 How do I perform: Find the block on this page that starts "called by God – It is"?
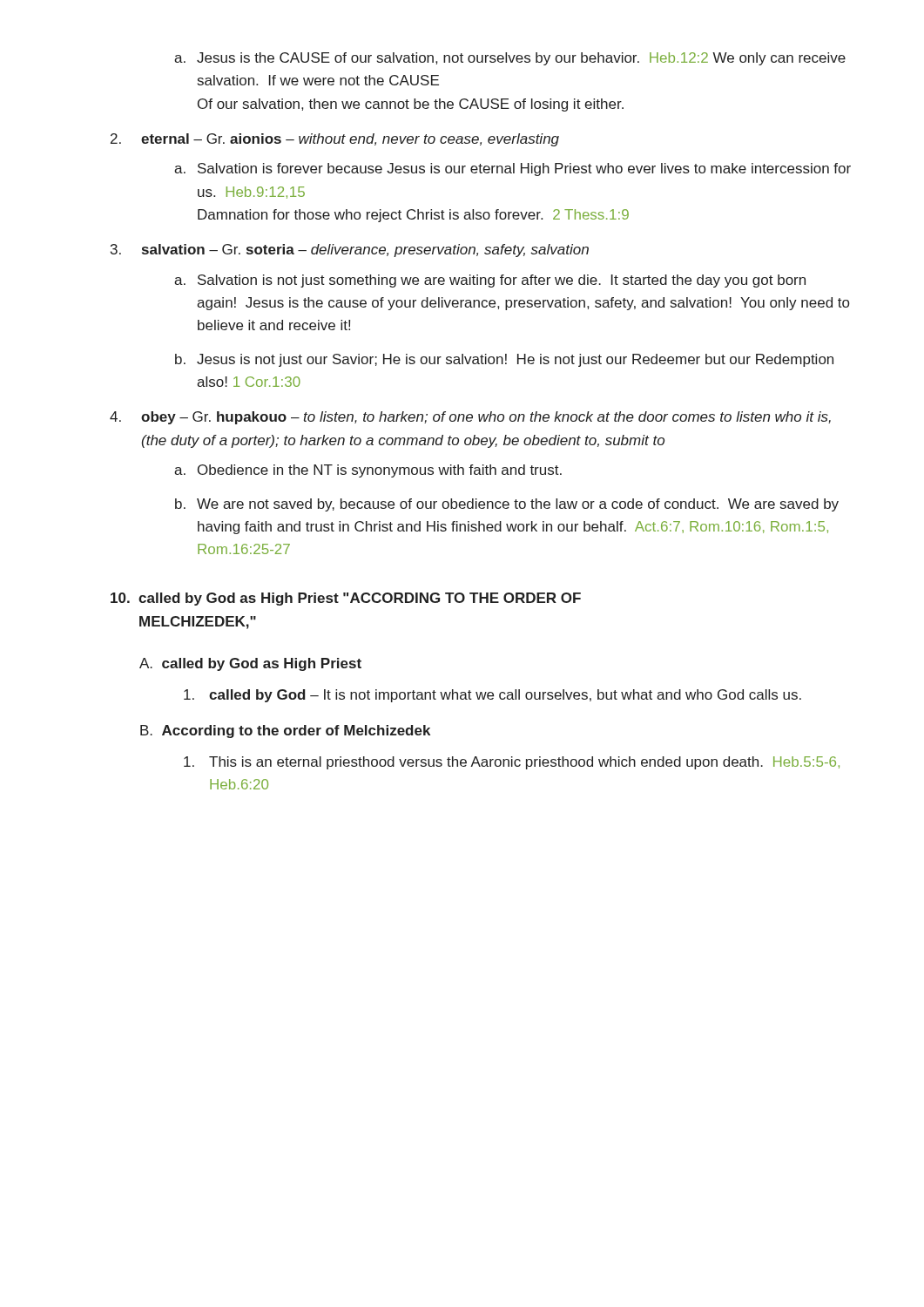point(519,696)
